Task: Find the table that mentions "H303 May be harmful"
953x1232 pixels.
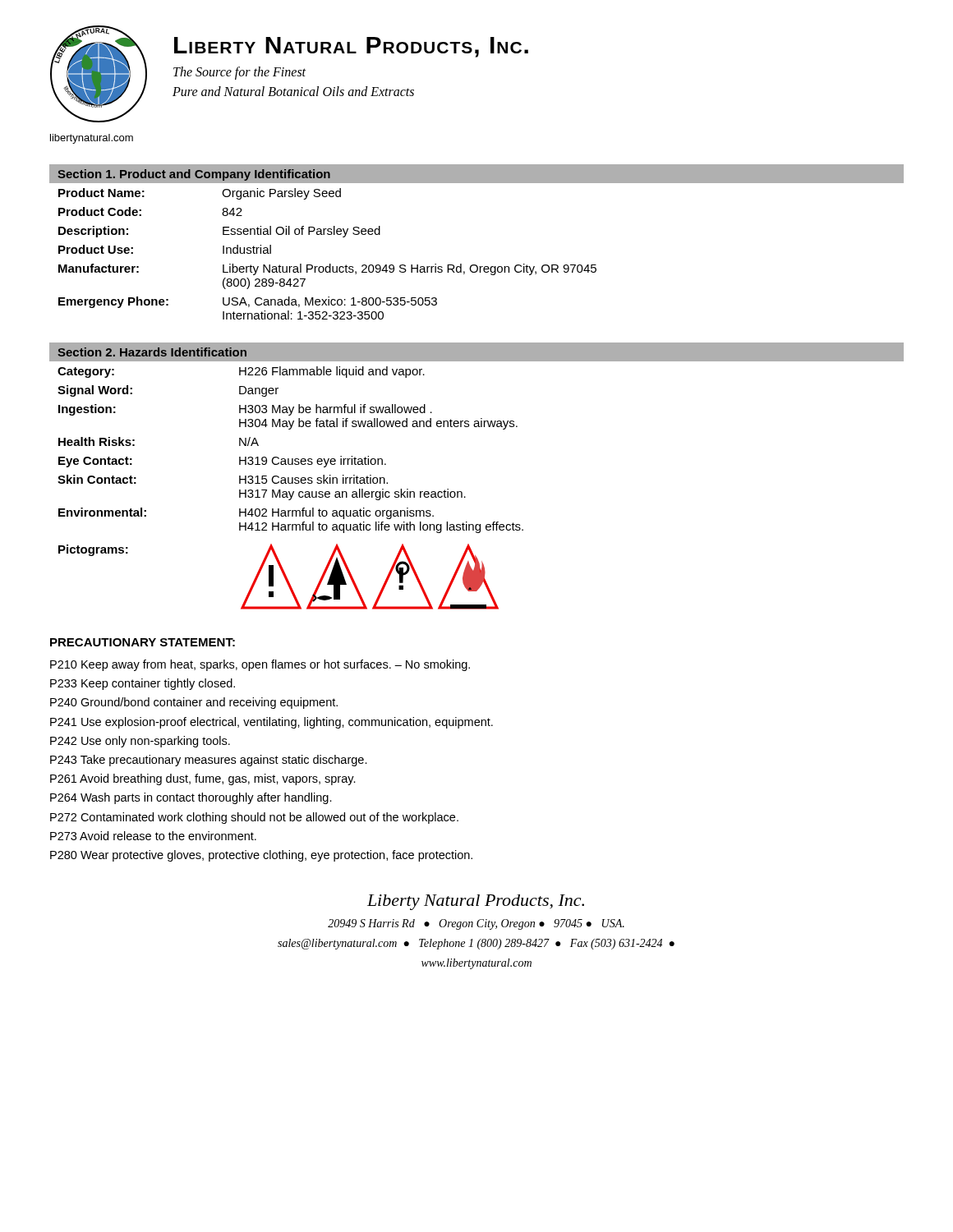Action: 476,482
